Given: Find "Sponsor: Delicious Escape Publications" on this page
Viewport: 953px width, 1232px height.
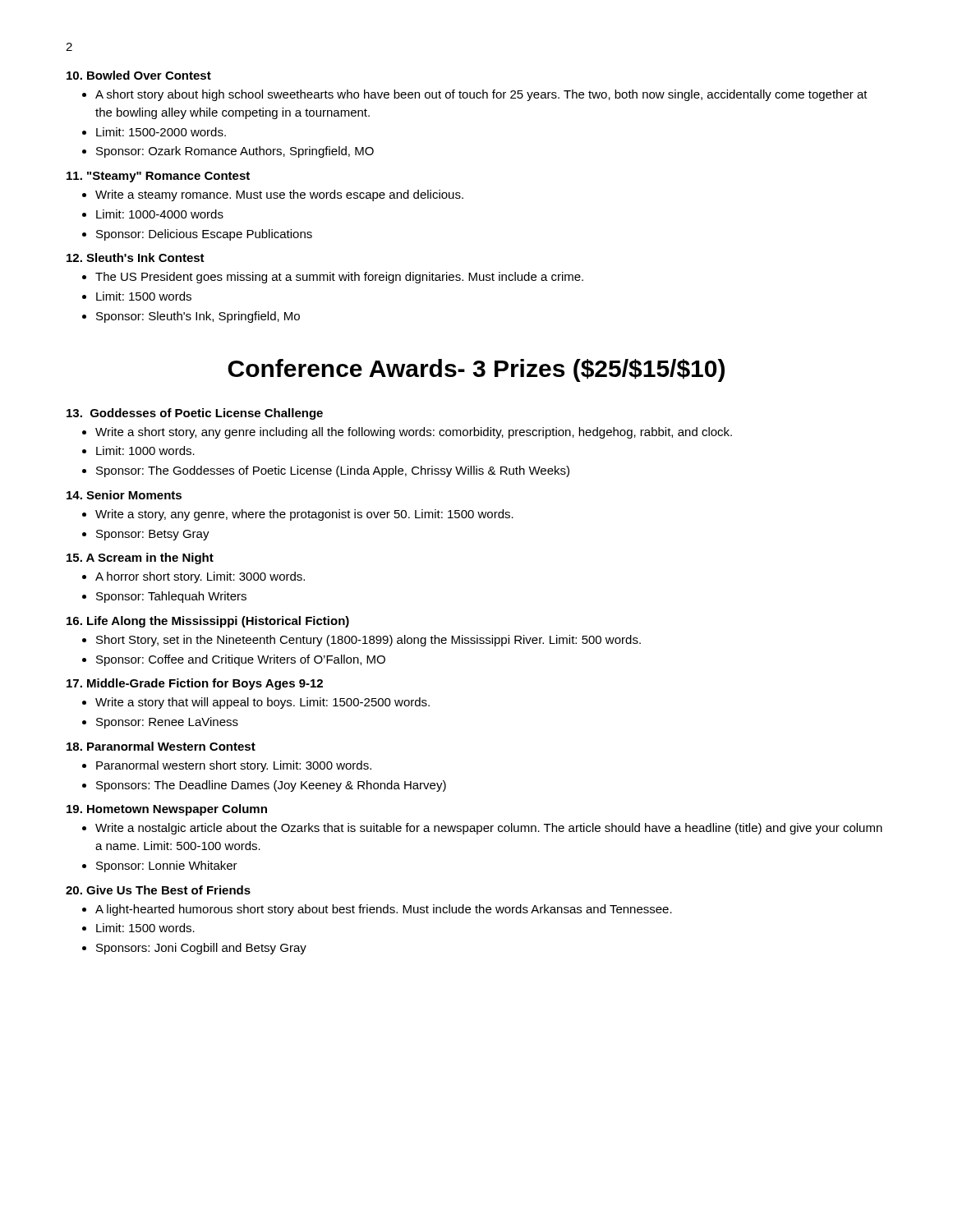Looking at the screenshot, I should (x=204, y=233).
